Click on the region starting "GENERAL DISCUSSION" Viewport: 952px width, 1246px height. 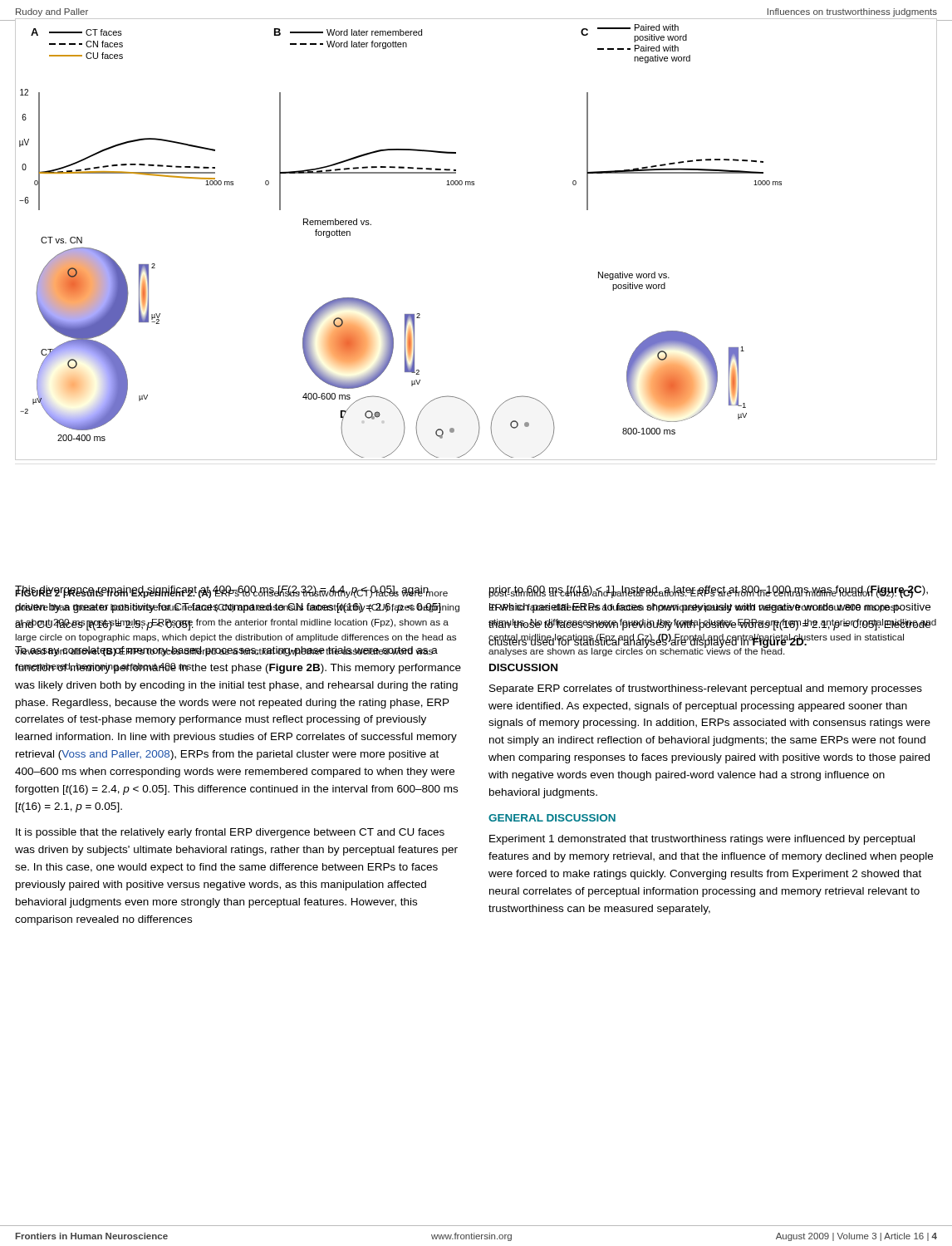tap(552, 818)
